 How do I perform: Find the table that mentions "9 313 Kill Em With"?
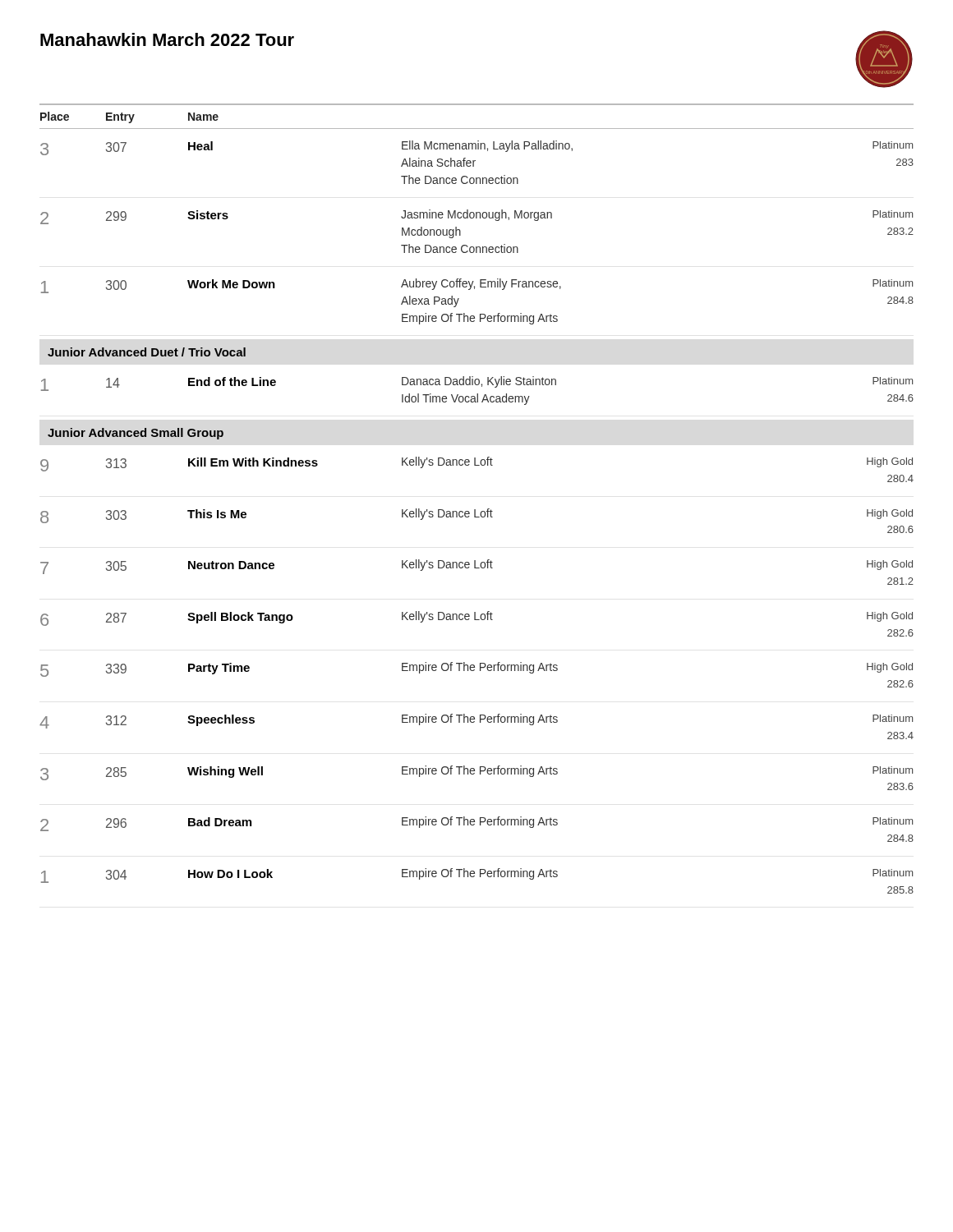(x=476, y=676)
